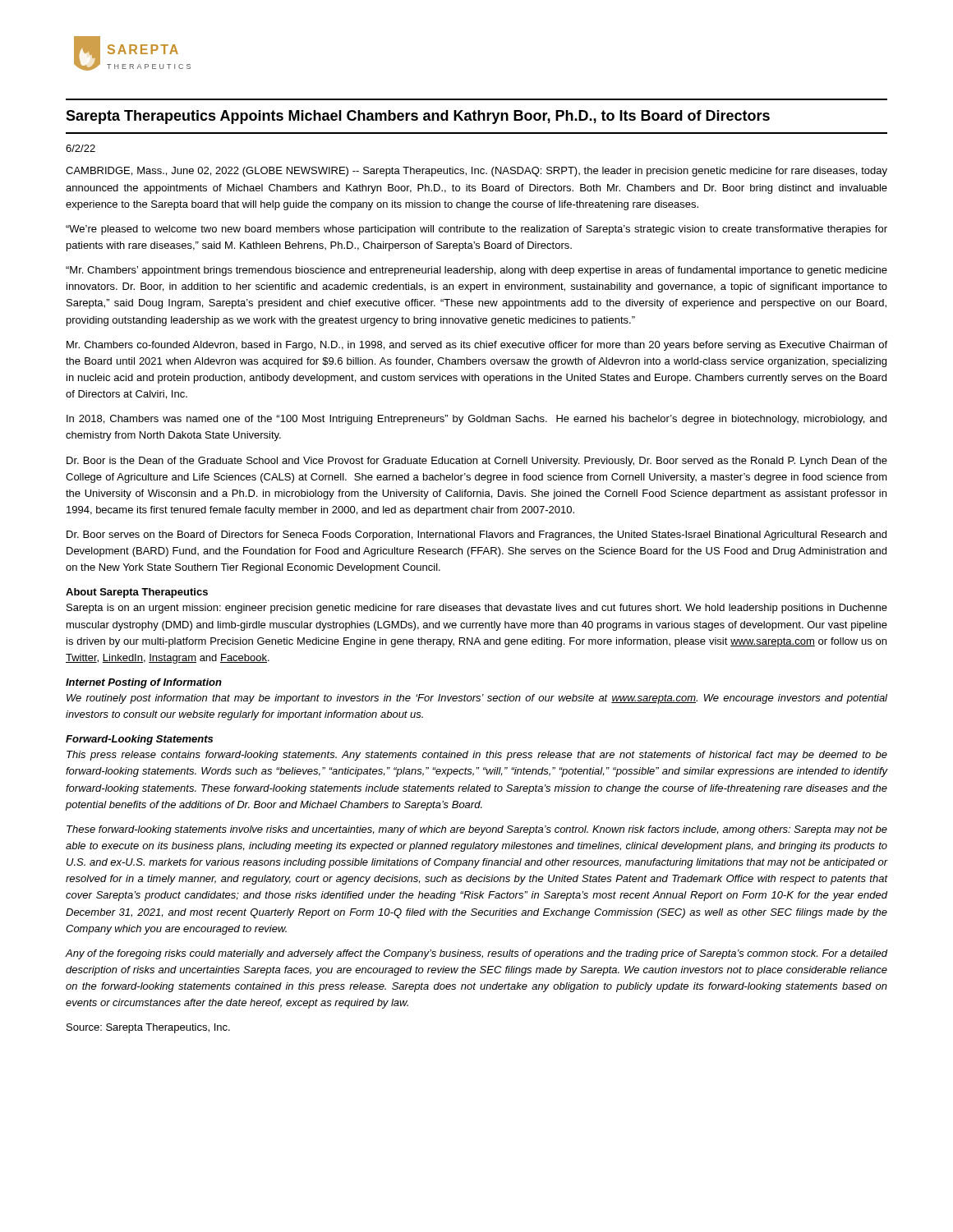Point to the text starting "CAMBRIDGE, Mass., June 02, 2022"
Image resolution: width=953 pixels, height=1232 pixels.
[476, 187]
